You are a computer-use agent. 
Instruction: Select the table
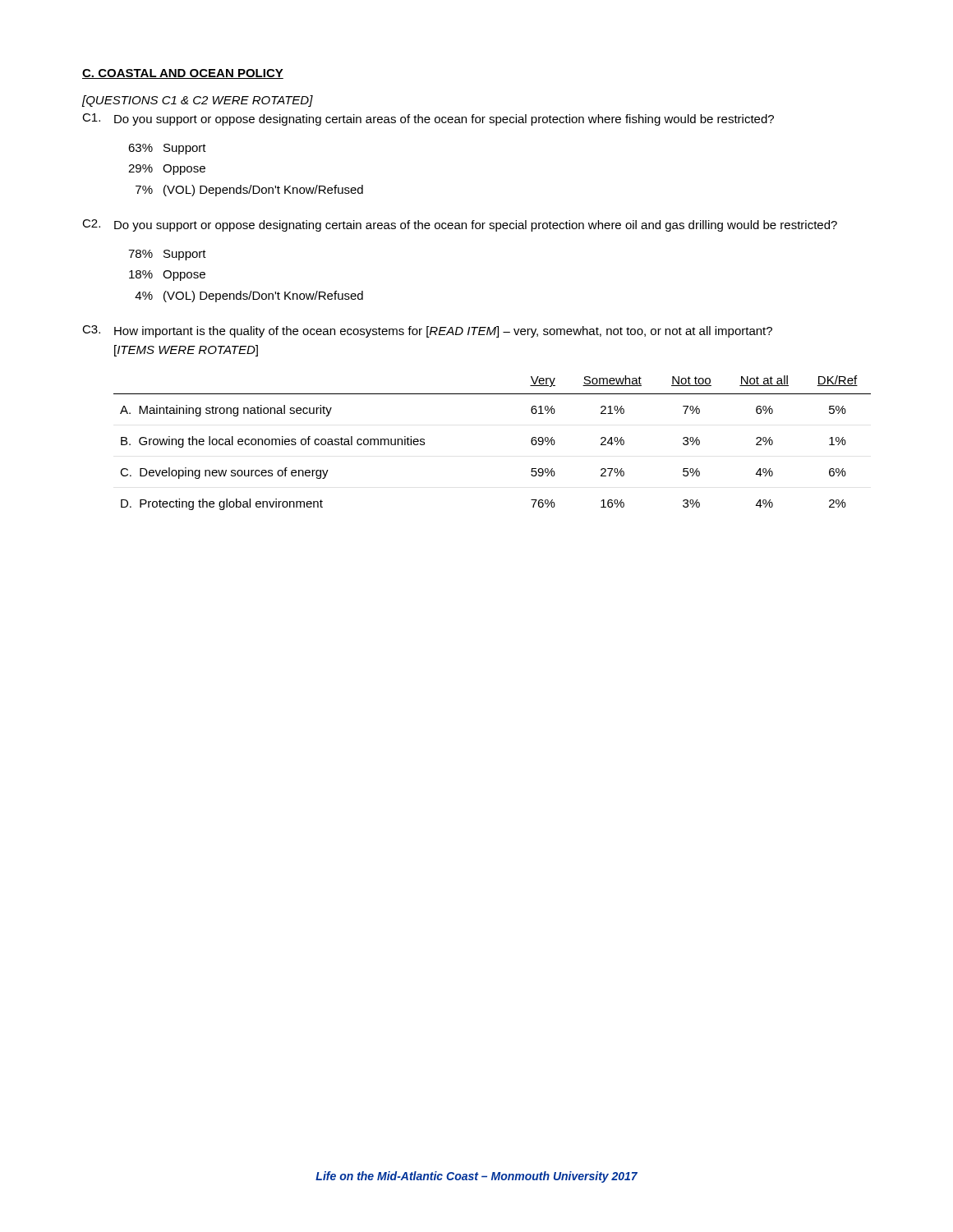click(492, 444)
